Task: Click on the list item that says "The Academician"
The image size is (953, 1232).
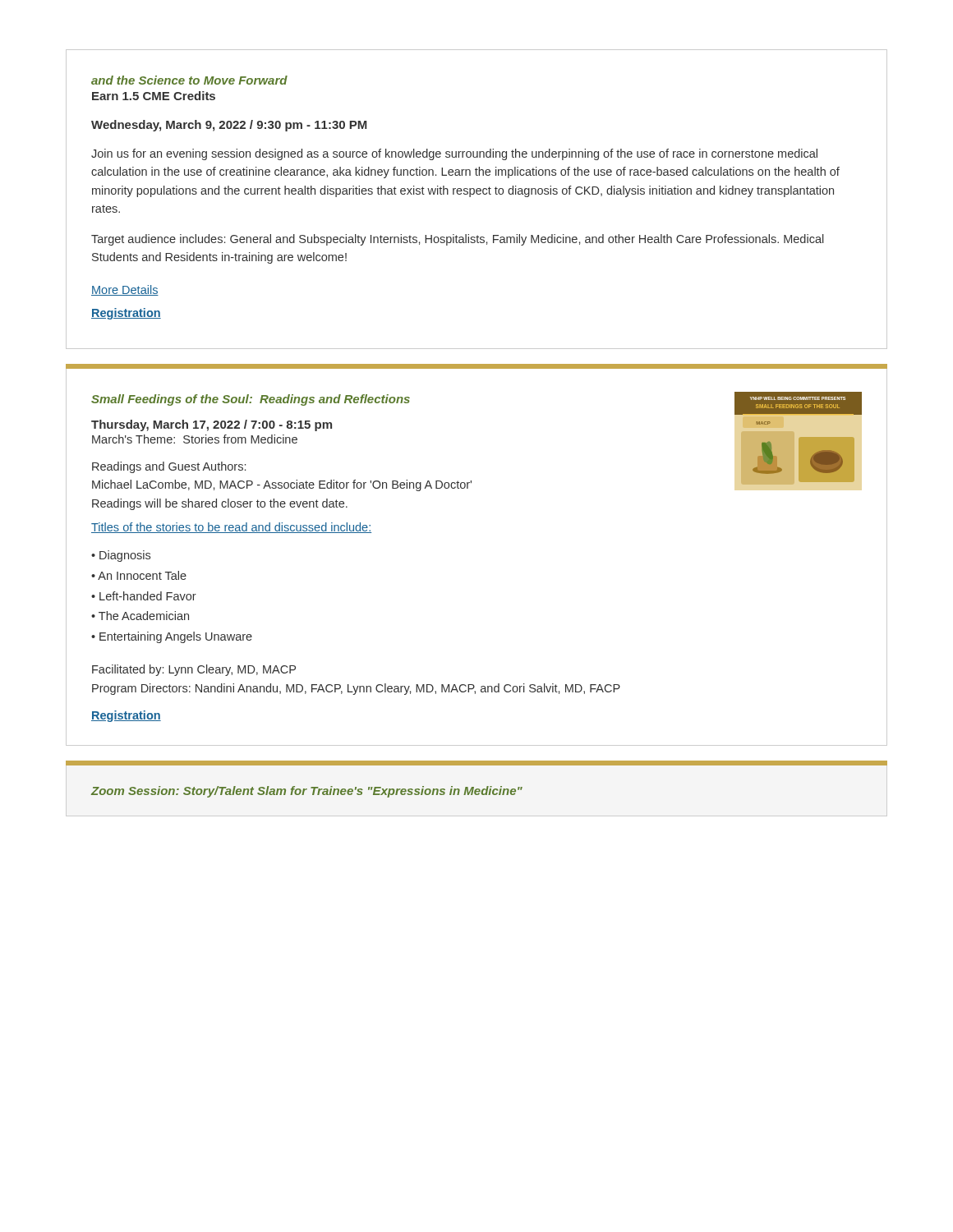Action: (144, 616)
